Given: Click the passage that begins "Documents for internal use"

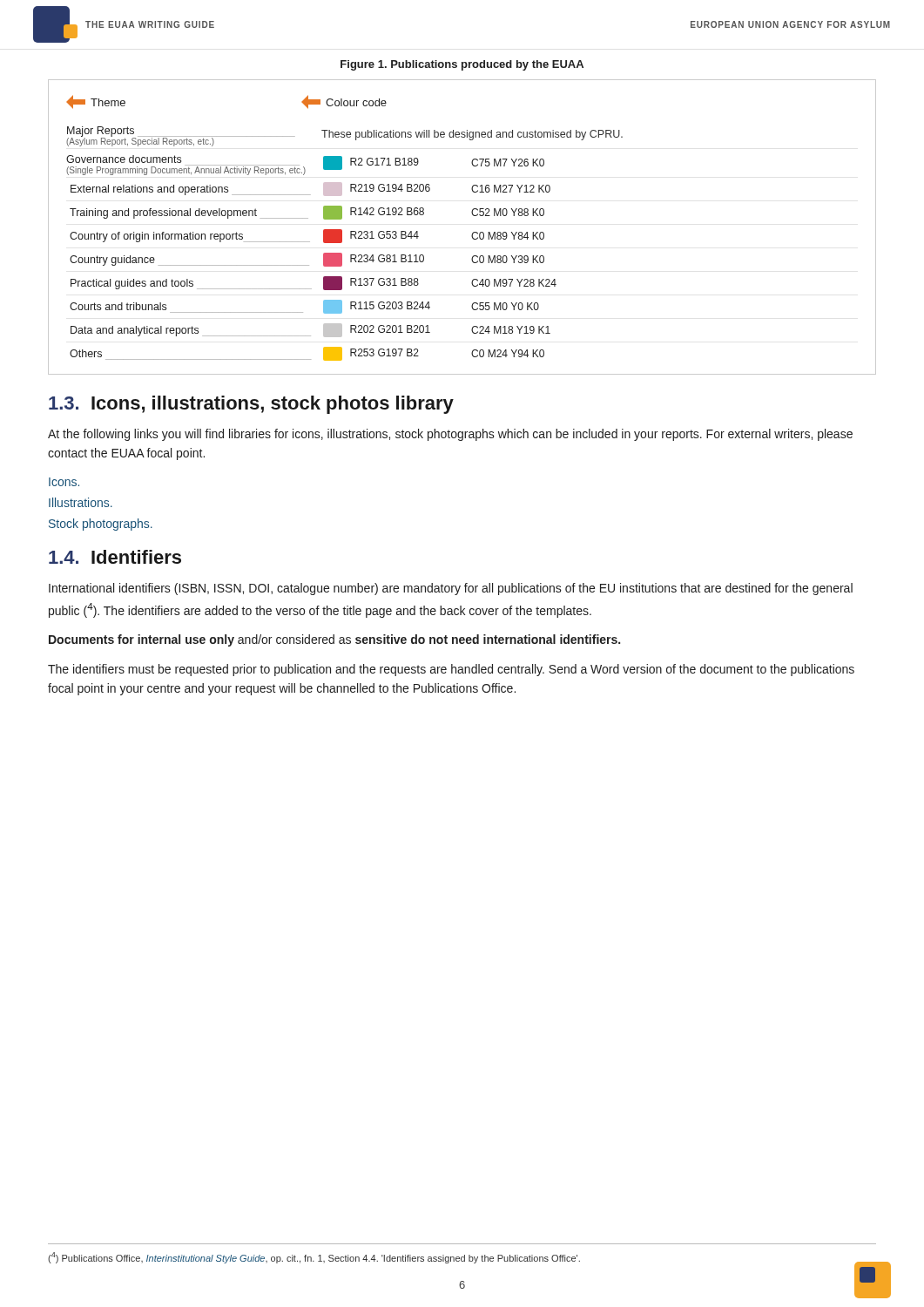Looking at the screenshot, I should coord(334,640).
